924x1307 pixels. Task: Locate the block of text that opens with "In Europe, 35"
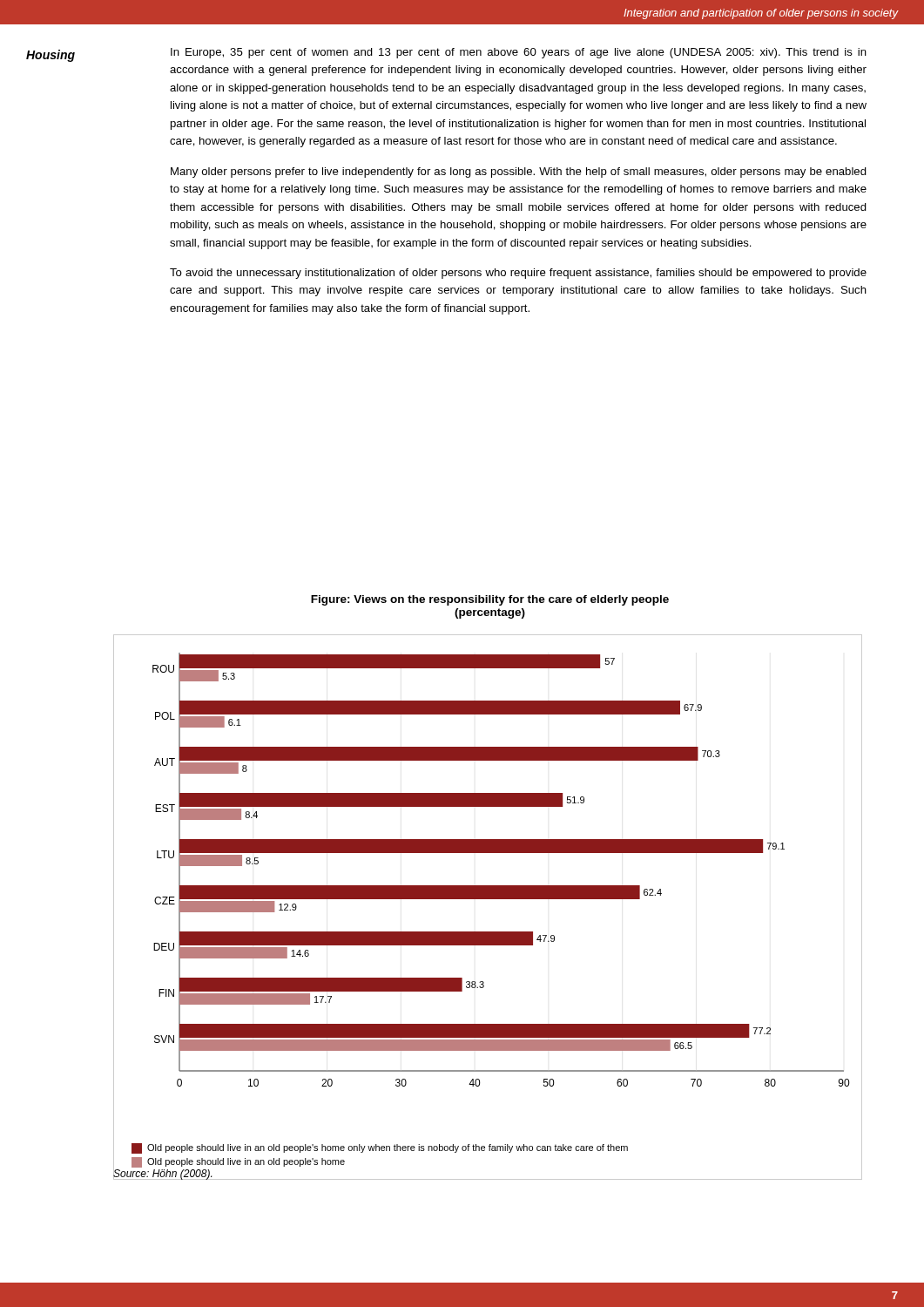pyautogui.click(x=518, y=97)
